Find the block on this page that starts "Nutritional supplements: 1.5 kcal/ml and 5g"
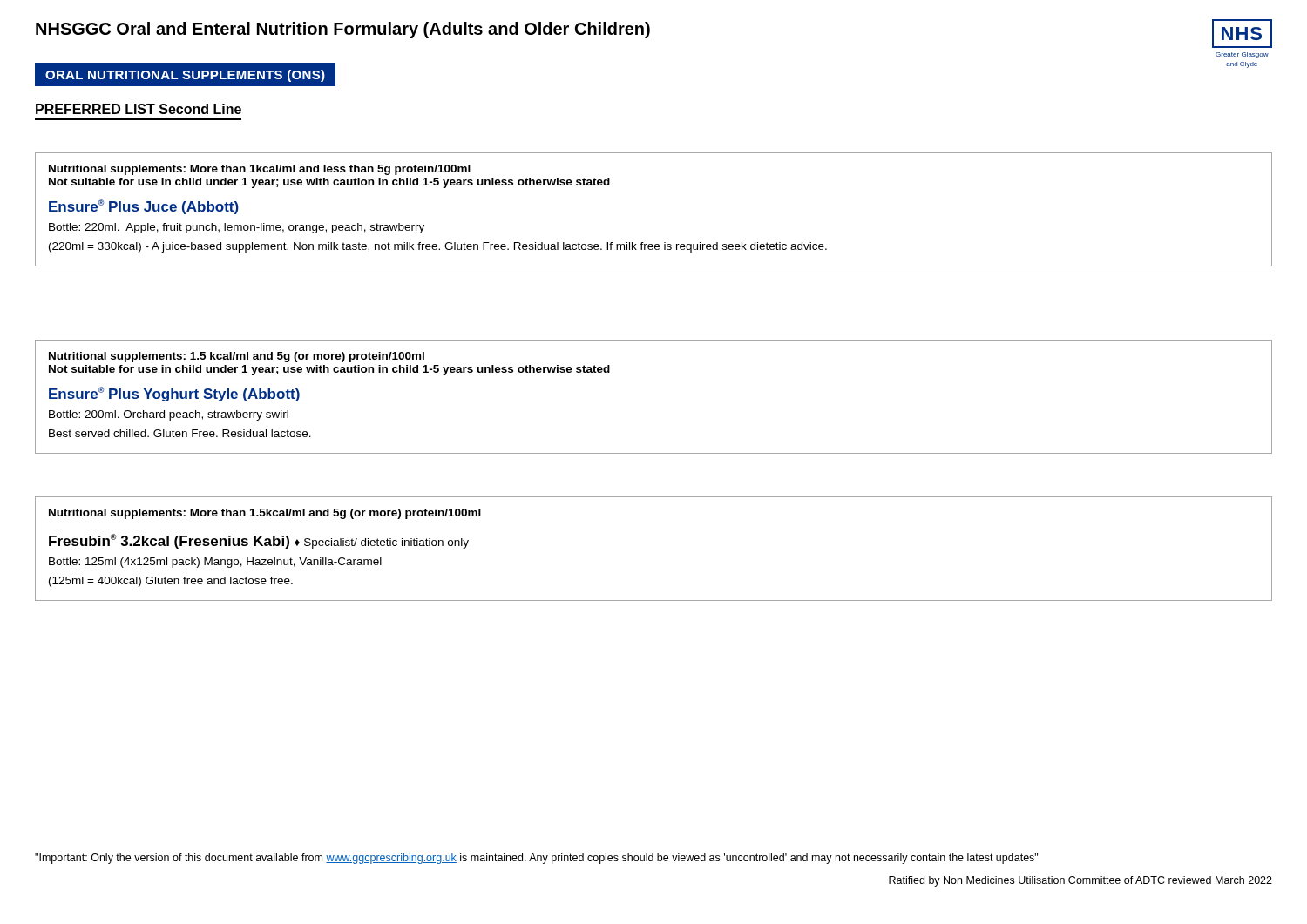1307x924 pixels. [x=329, y=362]
